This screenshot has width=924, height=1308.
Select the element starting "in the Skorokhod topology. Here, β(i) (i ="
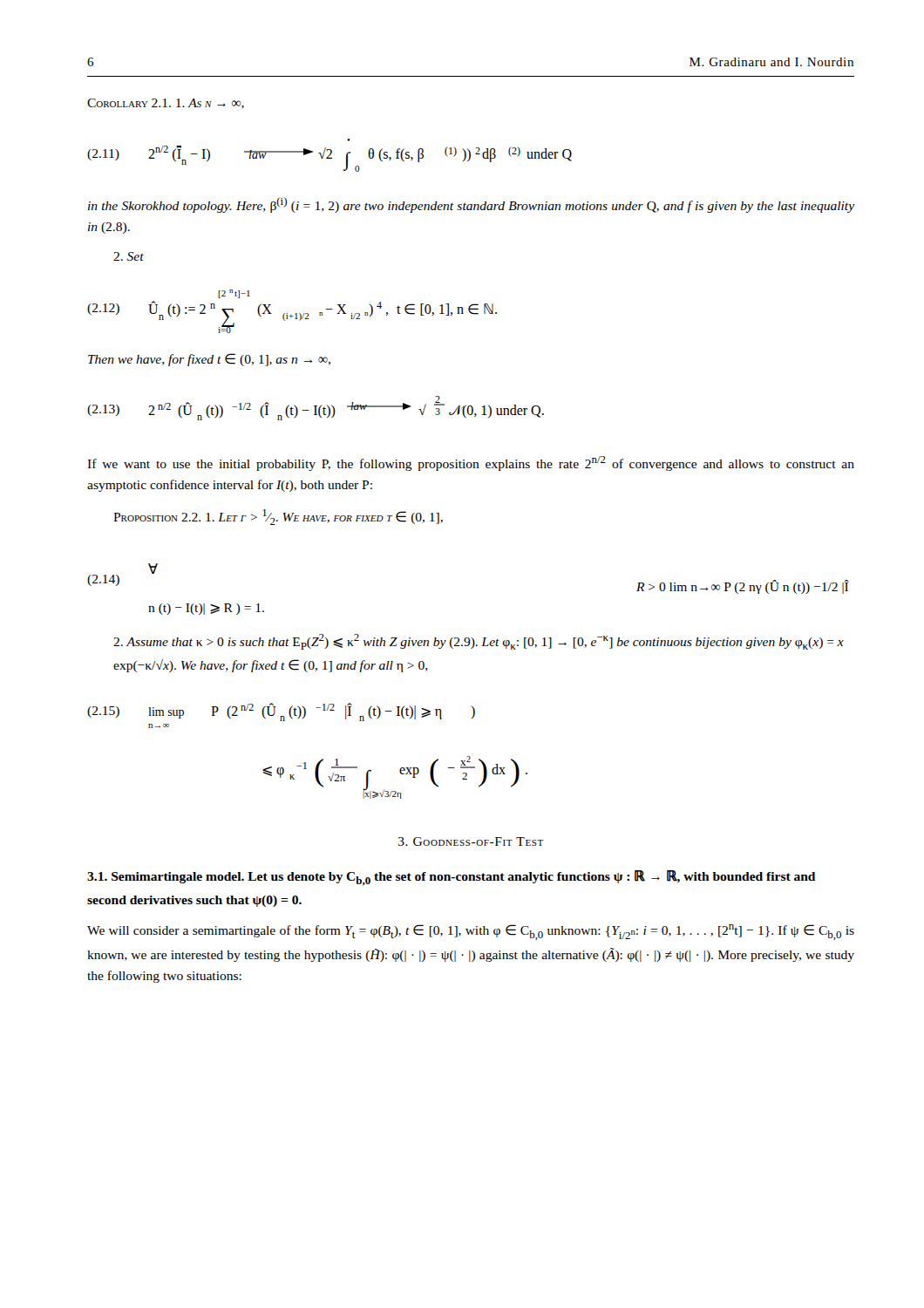point(471,214)
